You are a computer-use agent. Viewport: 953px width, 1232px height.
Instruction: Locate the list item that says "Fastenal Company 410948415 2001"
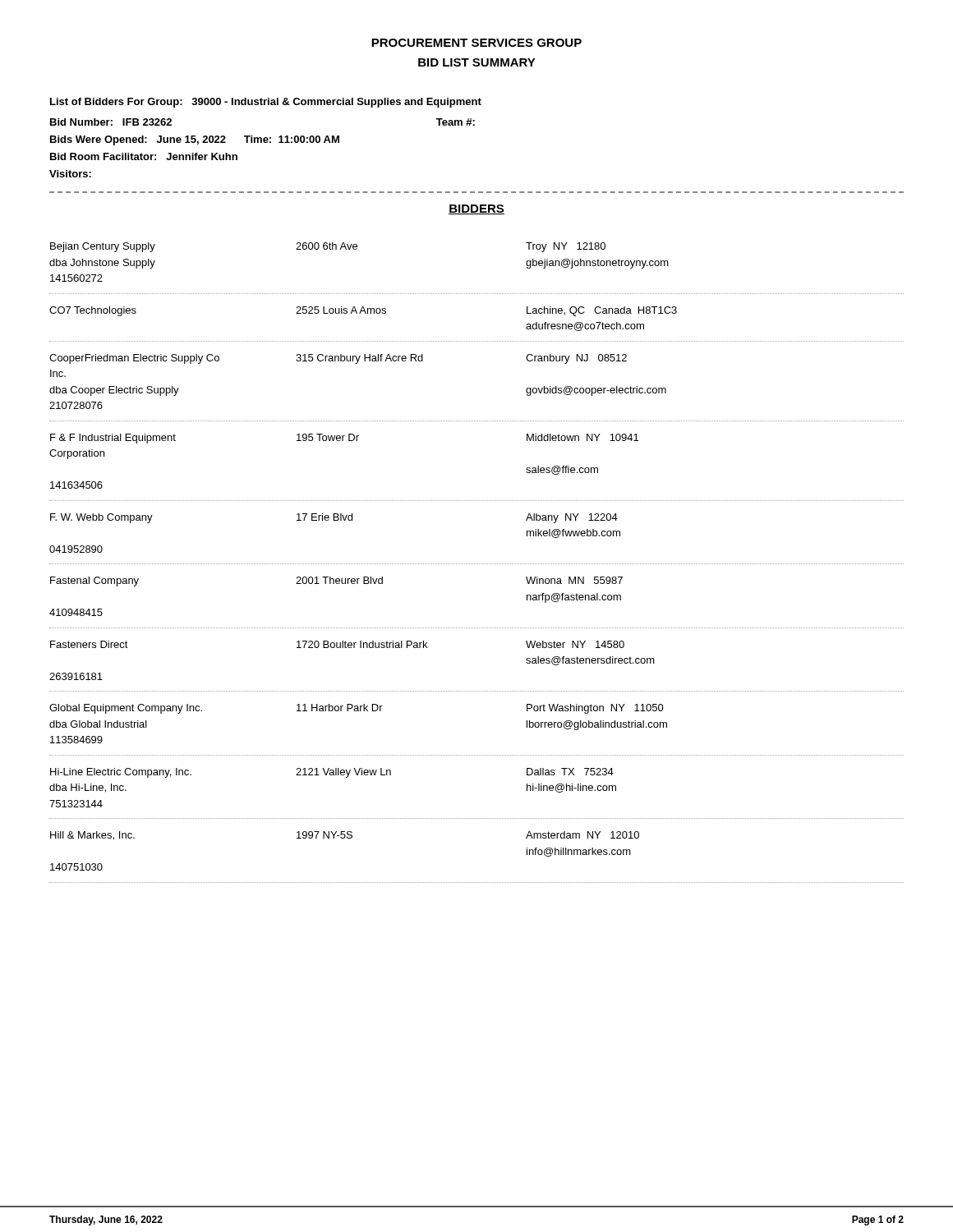click(336, 582)
